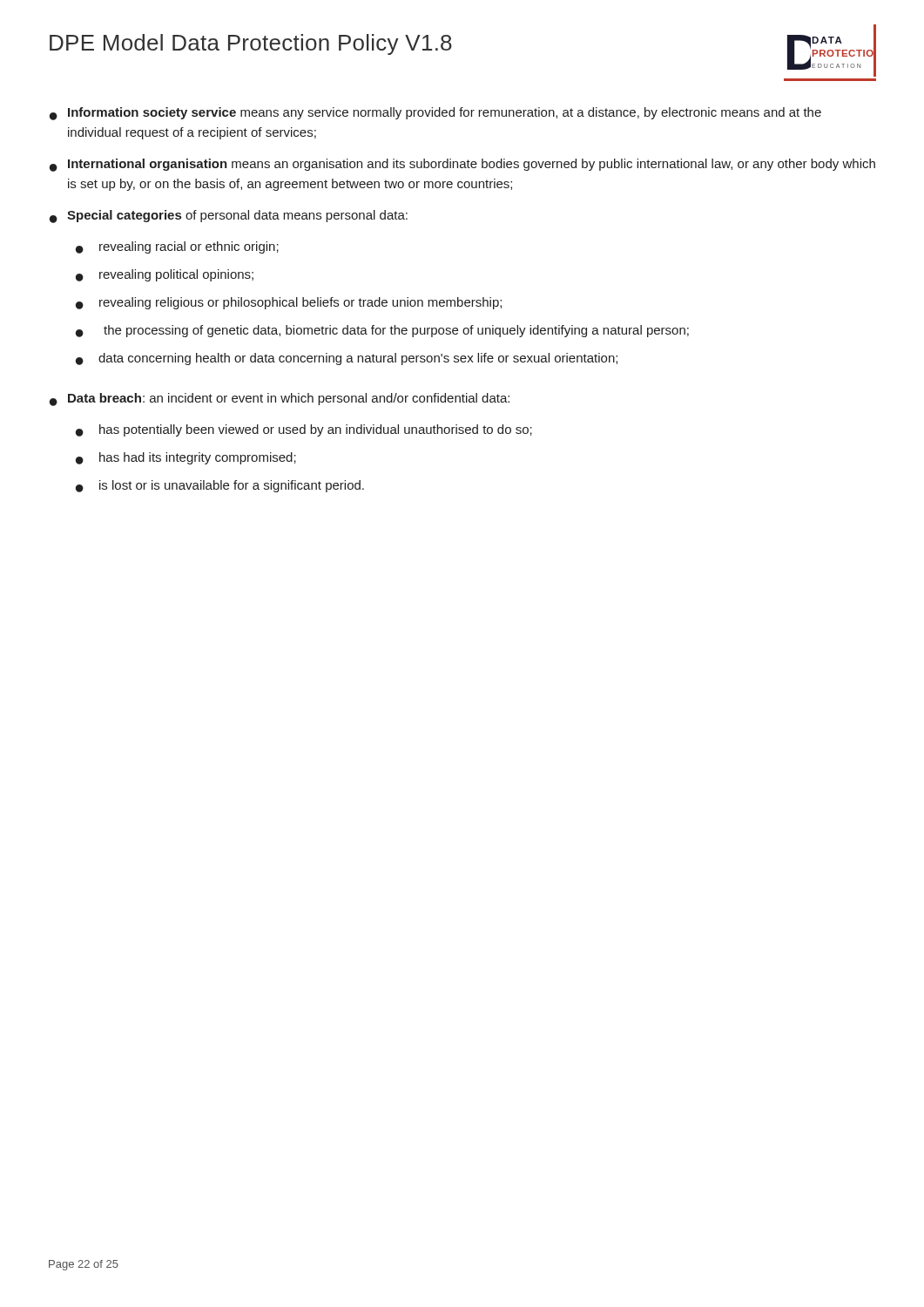This screenshot has height=1307, width=924.
Task: Navigate to the region starting "● has potentially been"
Action: 303,431
